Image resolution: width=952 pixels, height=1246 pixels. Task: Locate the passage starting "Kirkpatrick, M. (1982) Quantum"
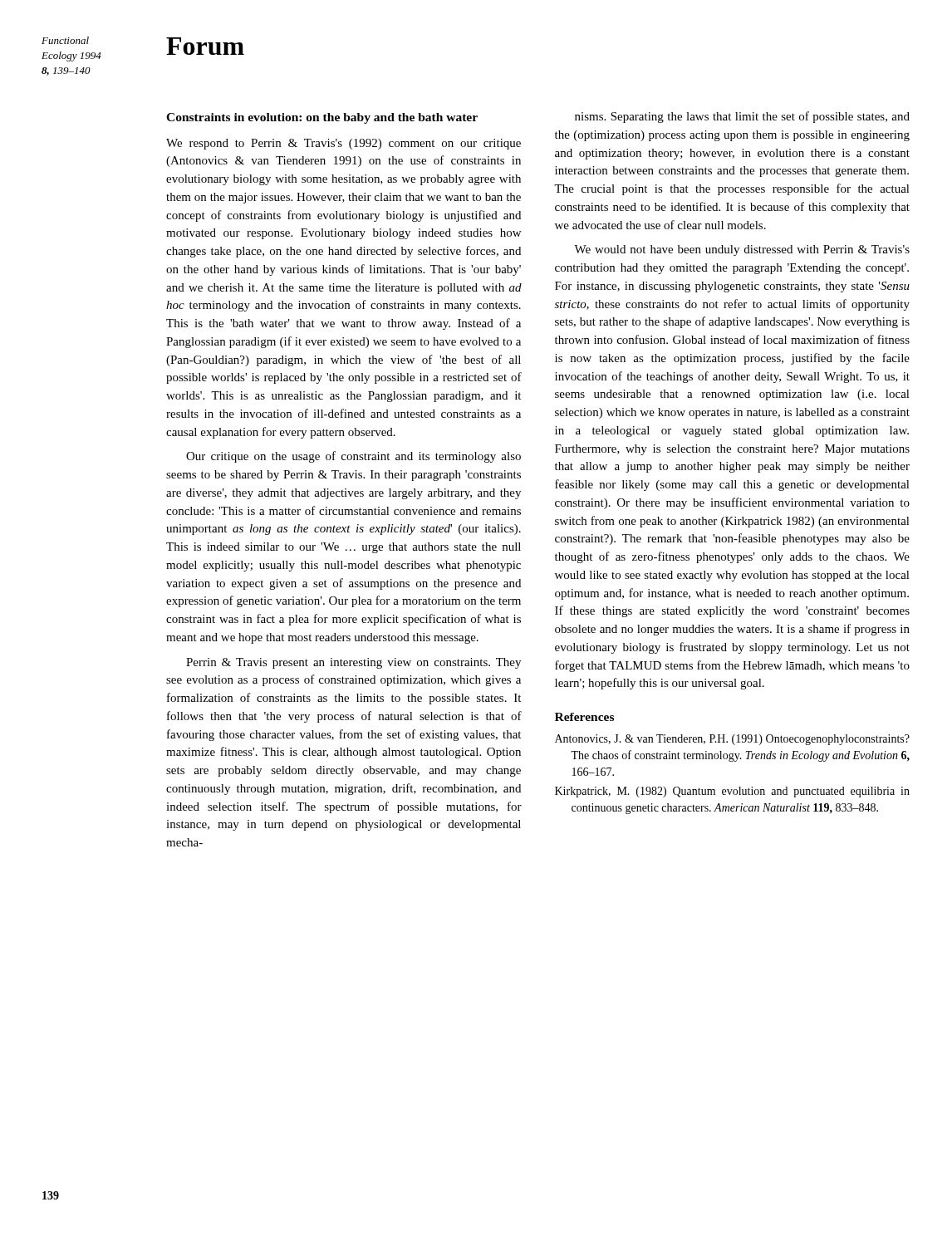[732, 800]
